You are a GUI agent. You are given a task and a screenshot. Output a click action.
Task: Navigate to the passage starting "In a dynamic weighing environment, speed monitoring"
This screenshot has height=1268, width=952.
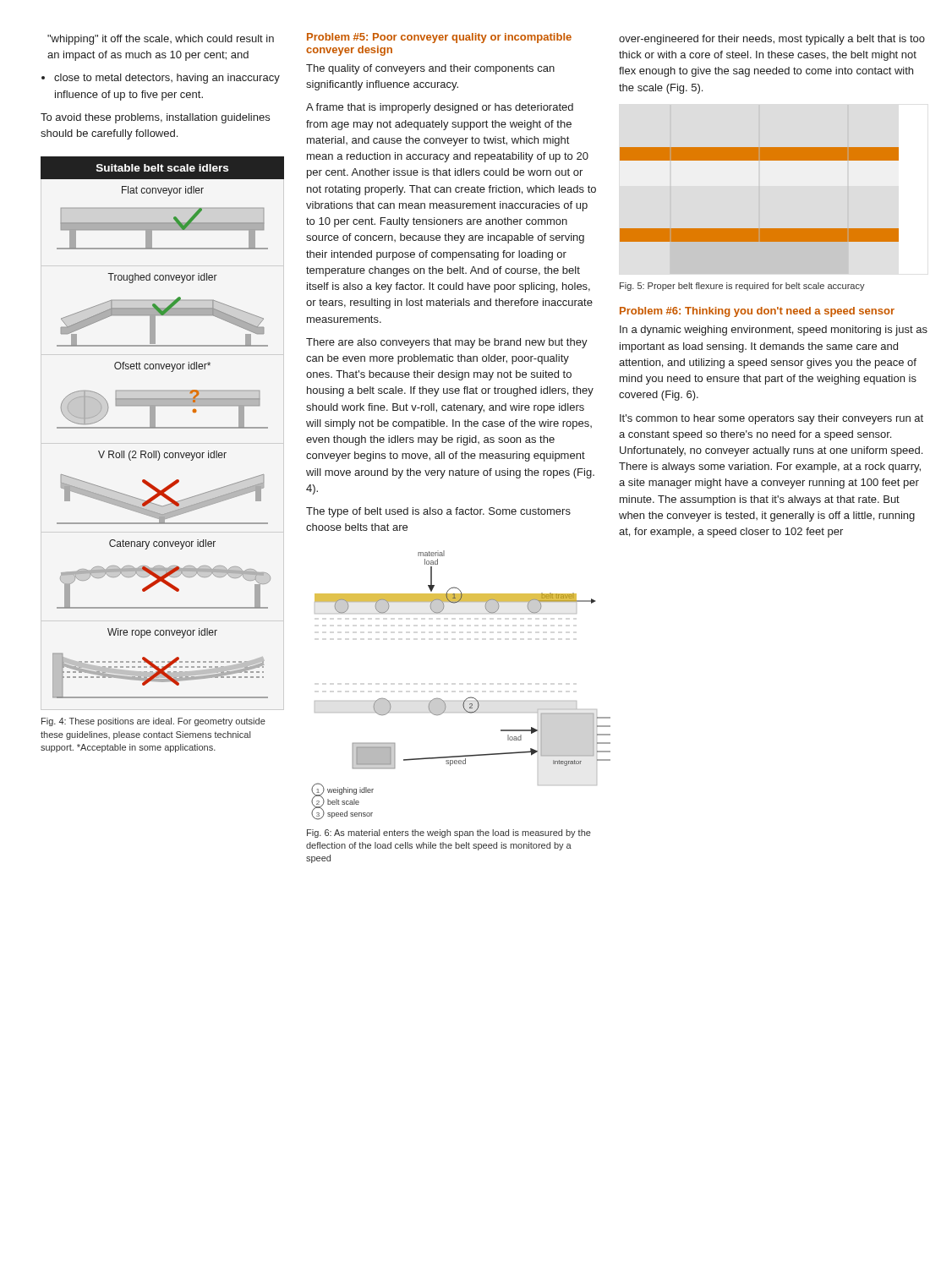point(774,431)
